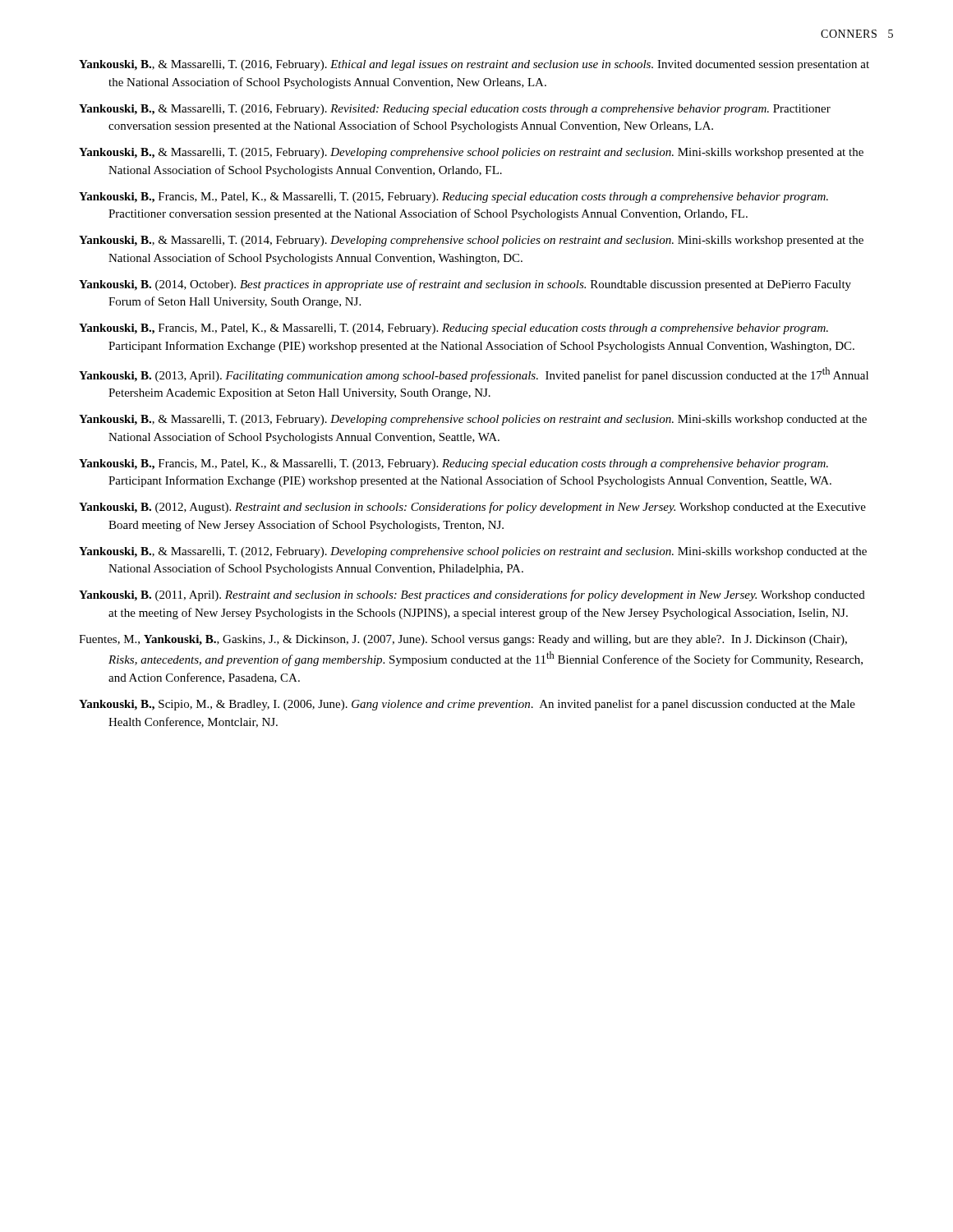Navigate to the text block starting "Yankouski, B. (2012, August)."
Screen dimensions: 1232x953
[472, 516]
